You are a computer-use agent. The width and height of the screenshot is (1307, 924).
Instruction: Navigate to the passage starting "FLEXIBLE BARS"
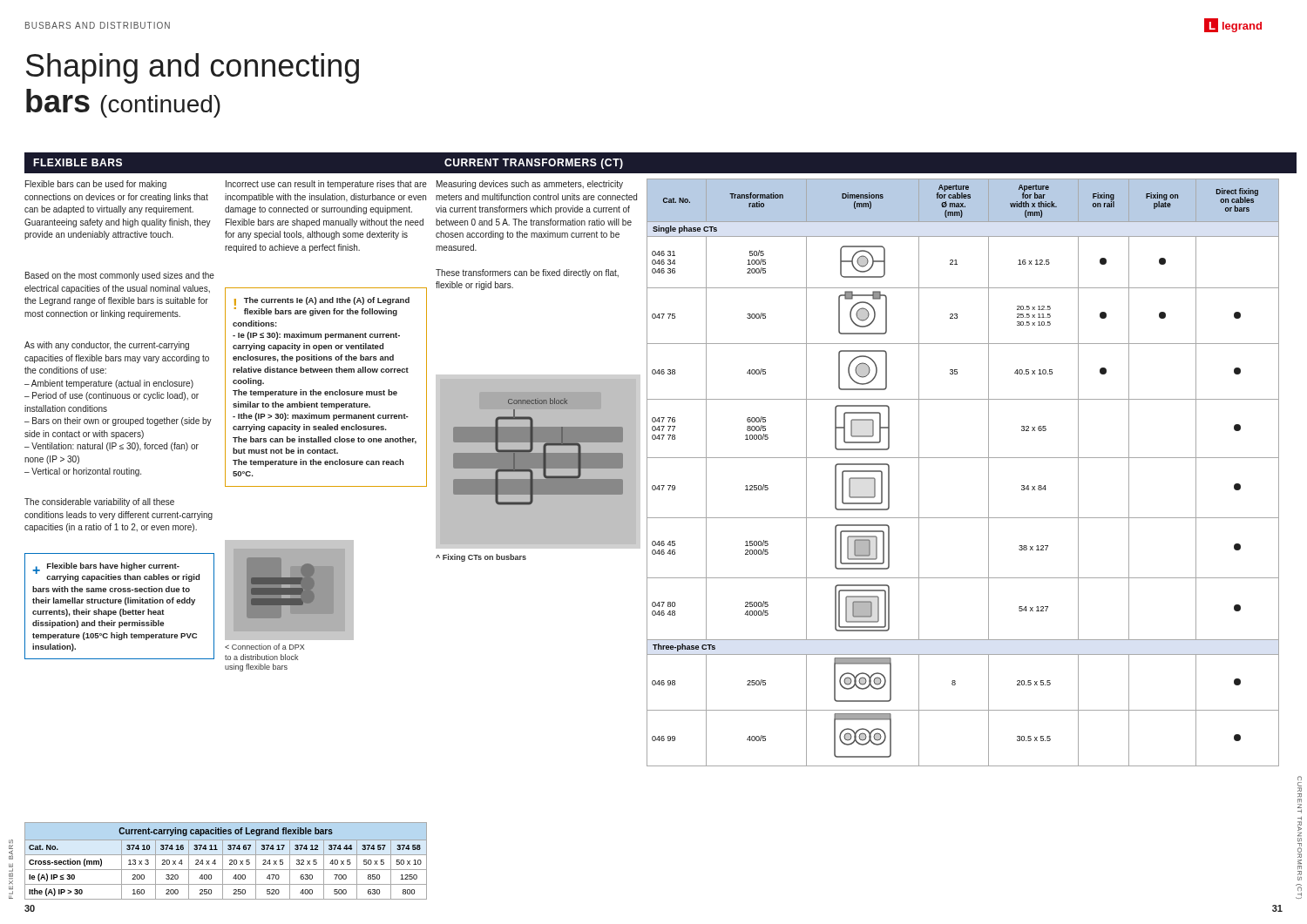pos(78,163)
